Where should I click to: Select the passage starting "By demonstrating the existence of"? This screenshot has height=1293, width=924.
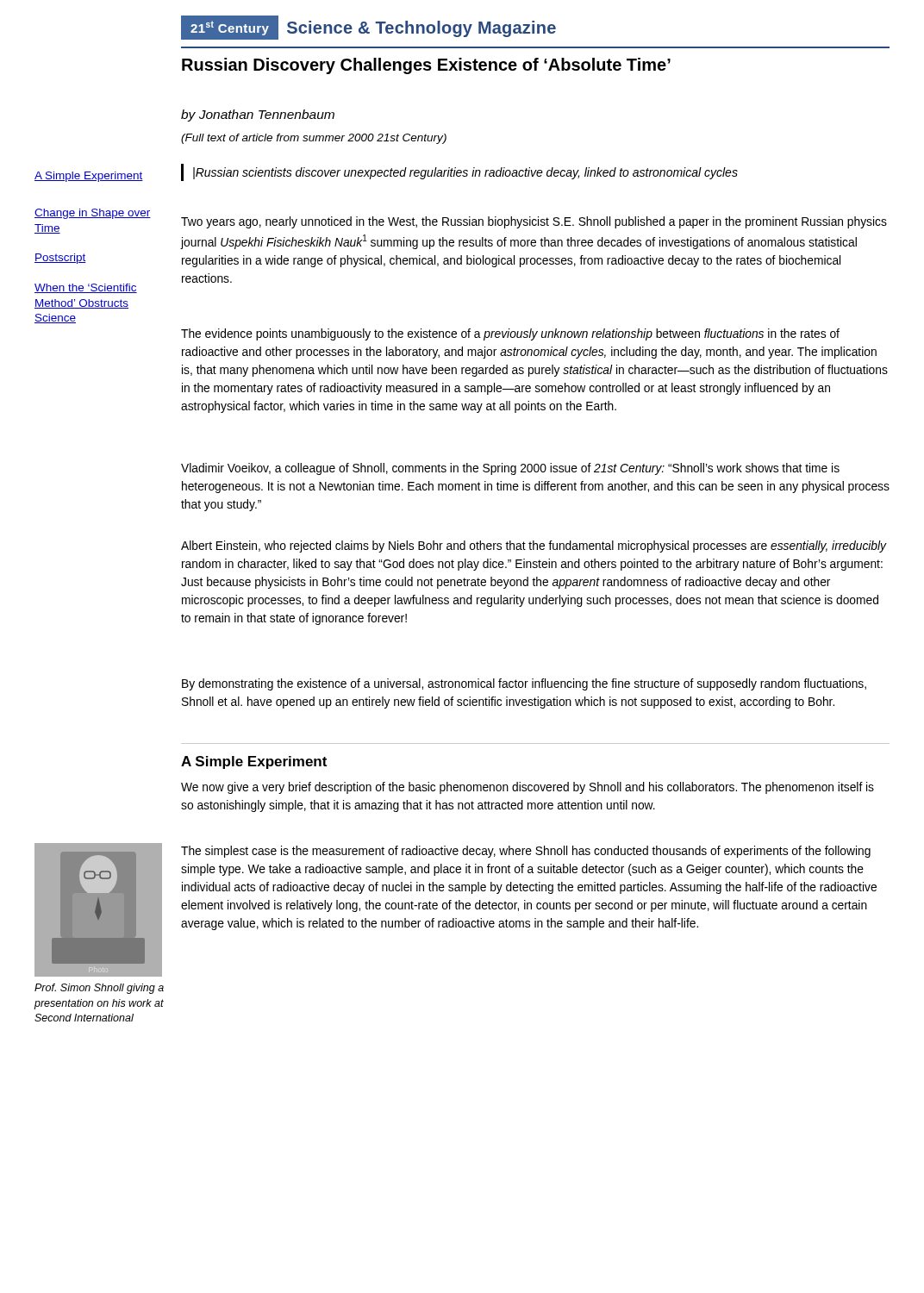pos(524,693)
